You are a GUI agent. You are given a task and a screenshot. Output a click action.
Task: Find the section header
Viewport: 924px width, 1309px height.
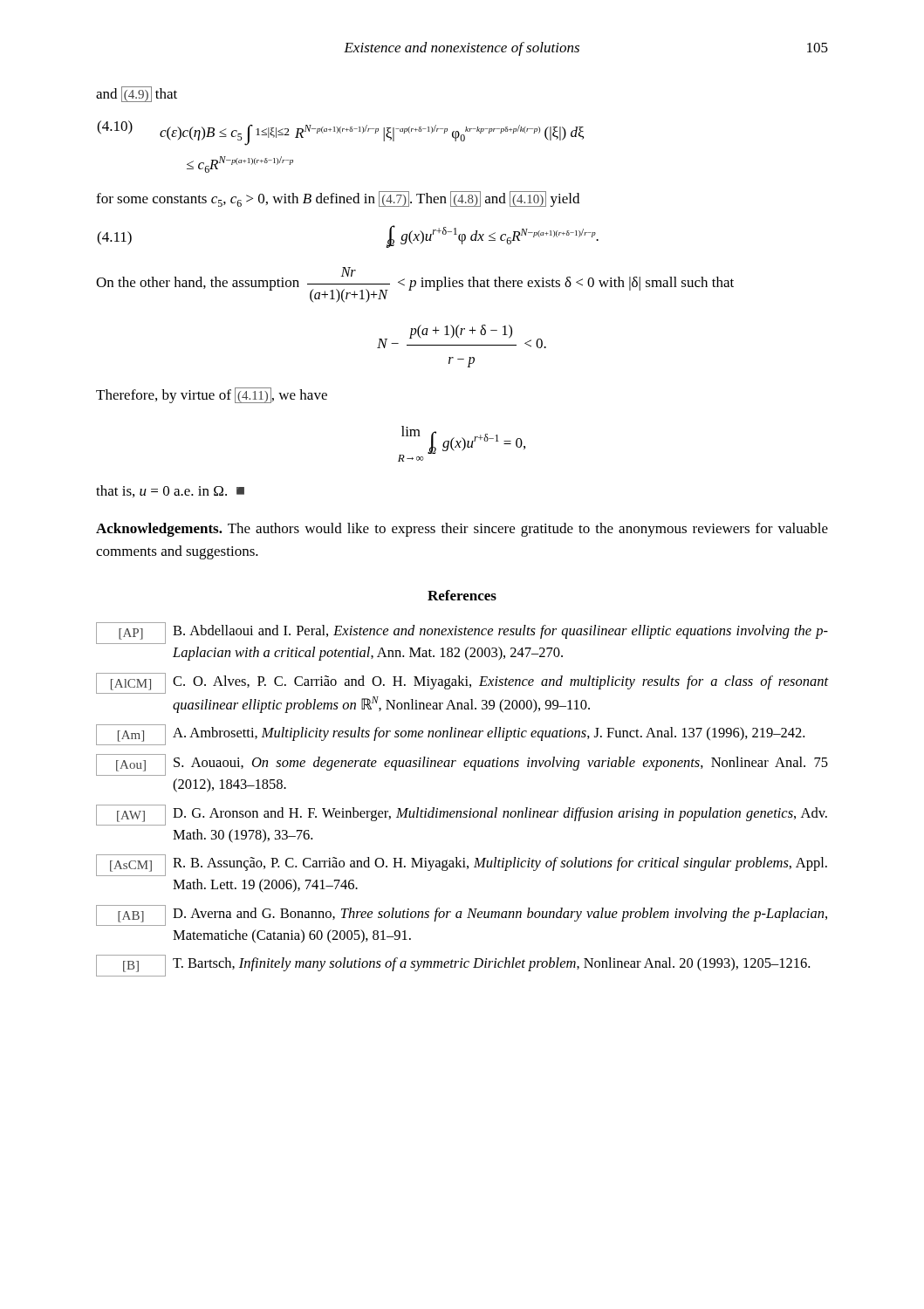coord(462,596)
